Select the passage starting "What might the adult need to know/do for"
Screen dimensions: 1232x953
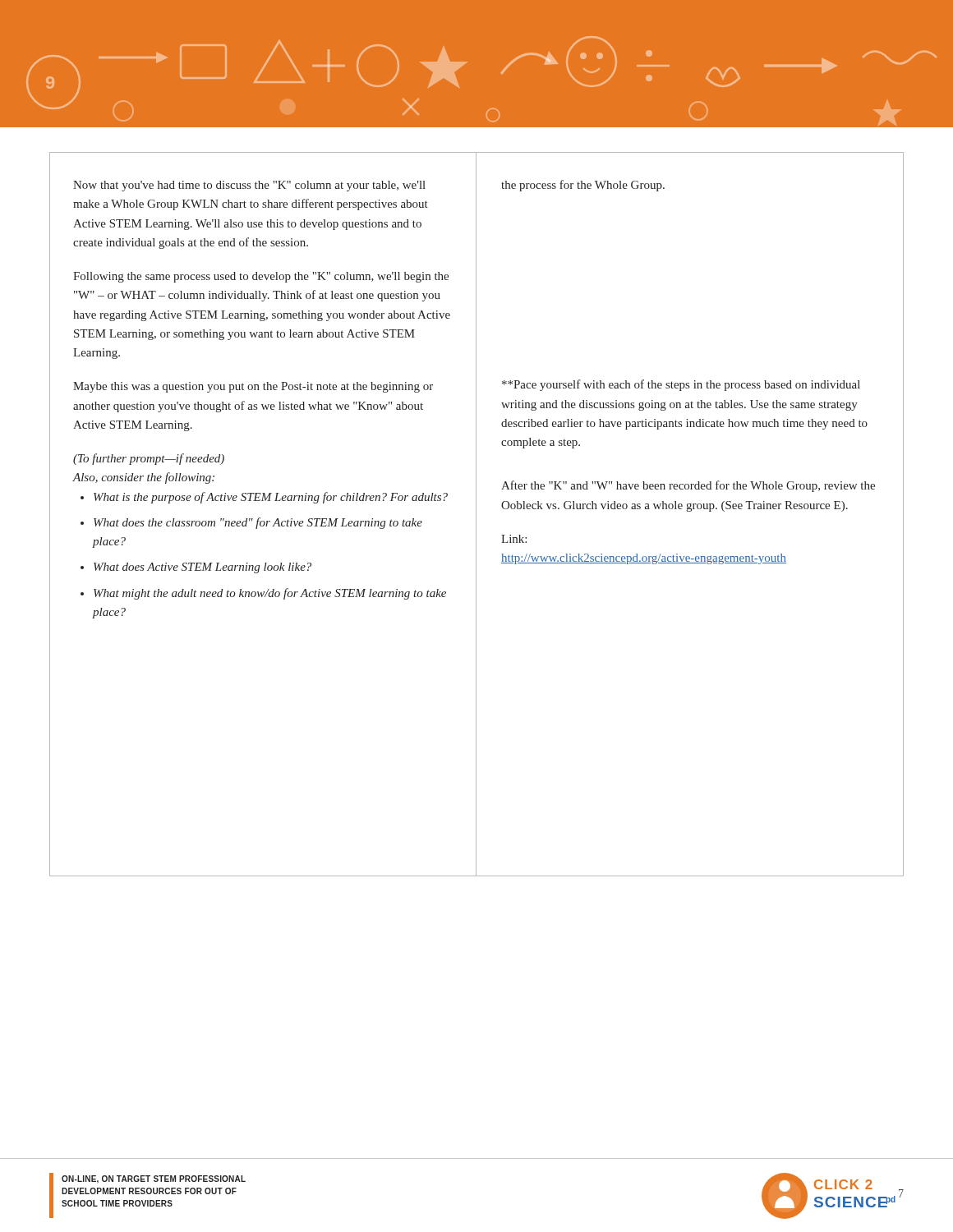[x=270, y=602]
